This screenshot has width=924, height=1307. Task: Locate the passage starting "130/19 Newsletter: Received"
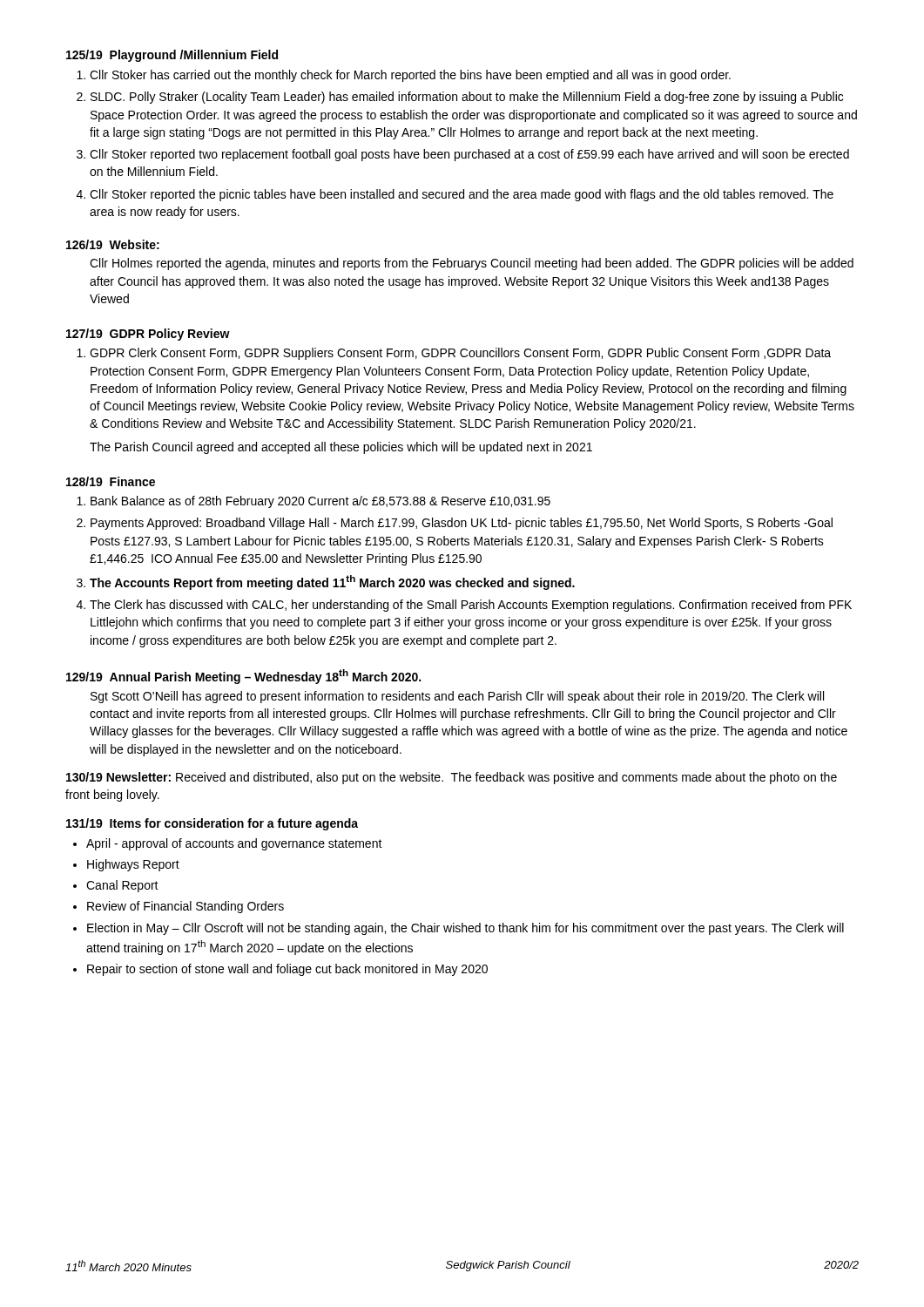[x=451, y=786]
